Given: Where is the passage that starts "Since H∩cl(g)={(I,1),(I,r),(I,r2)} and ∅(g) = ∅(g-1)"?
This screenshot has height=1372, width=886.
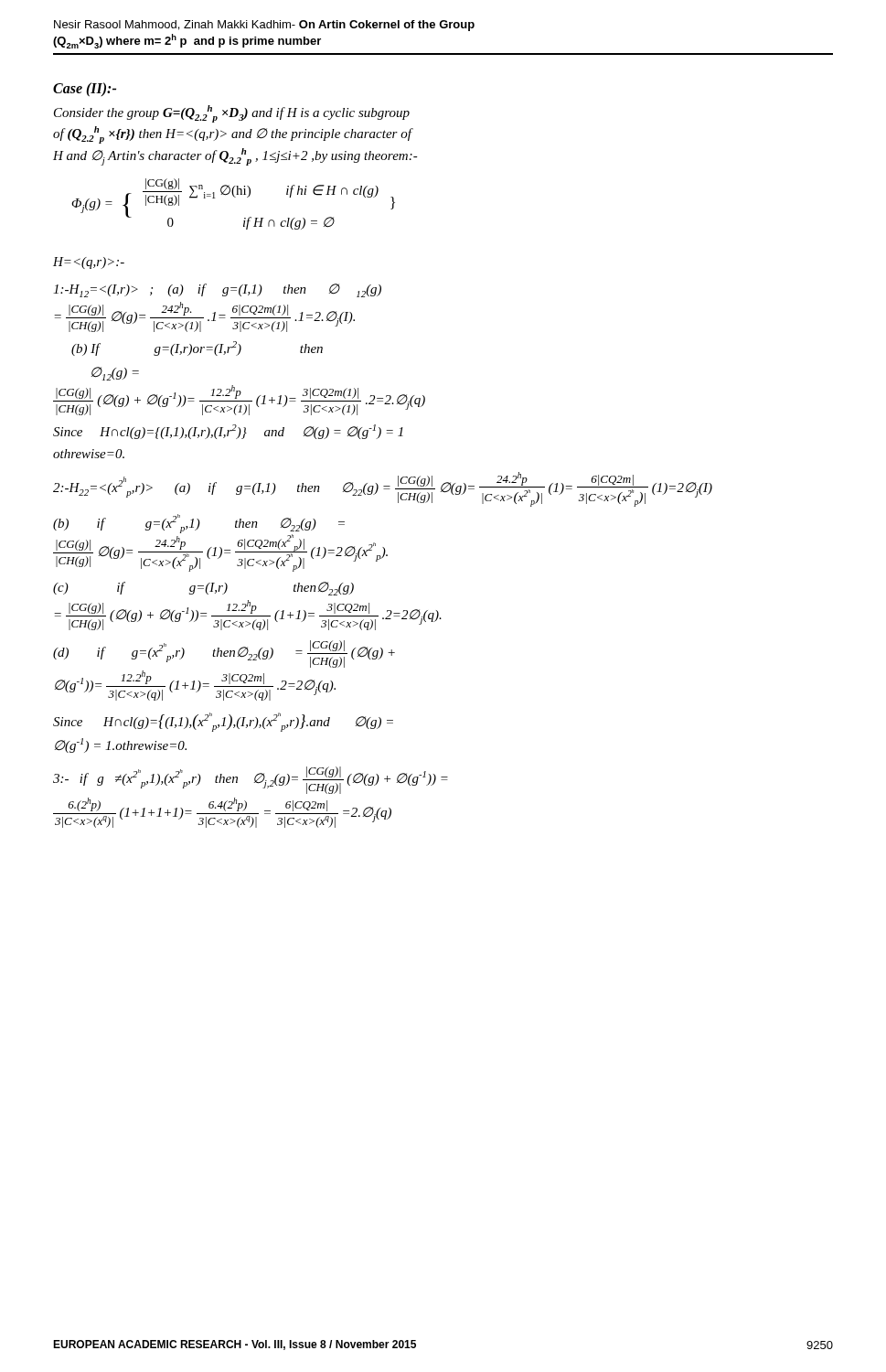Looking at the screenshot, I should (229, 441).
